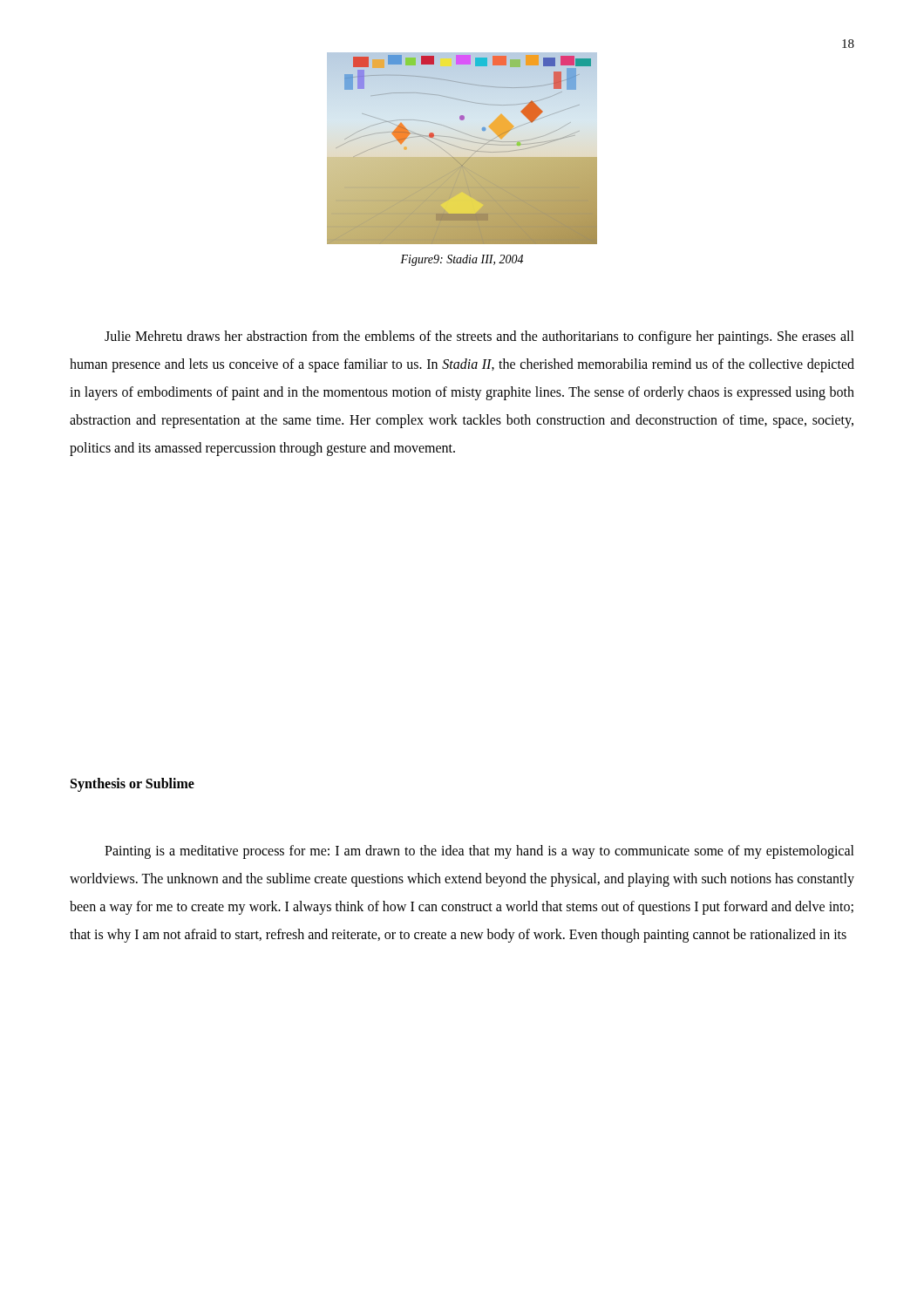Find the illustration
The image size is (924, 1308).
coord(462,148)
